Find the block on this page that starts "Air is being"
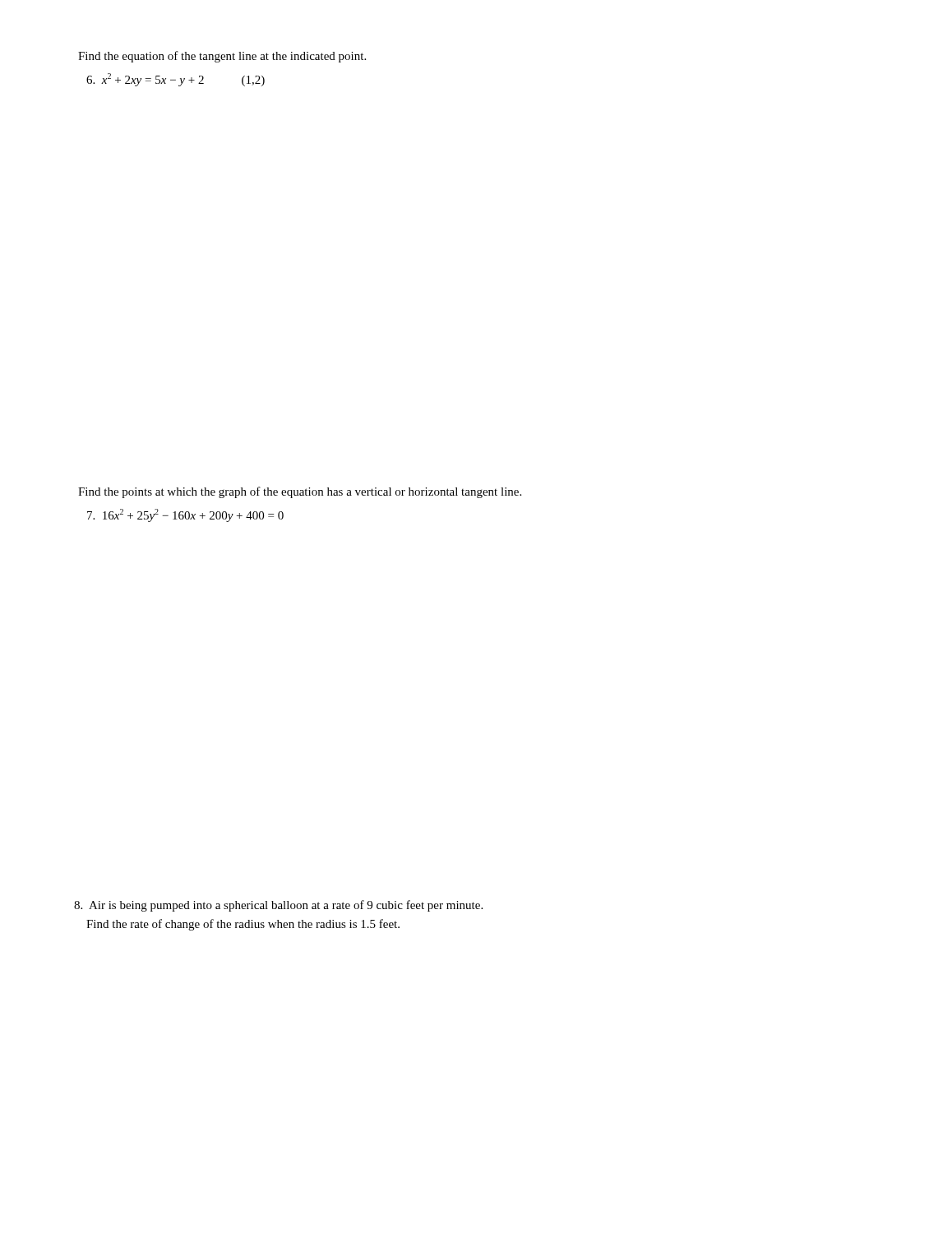Screen dimensions: 1233x952 tap(279, 914)
